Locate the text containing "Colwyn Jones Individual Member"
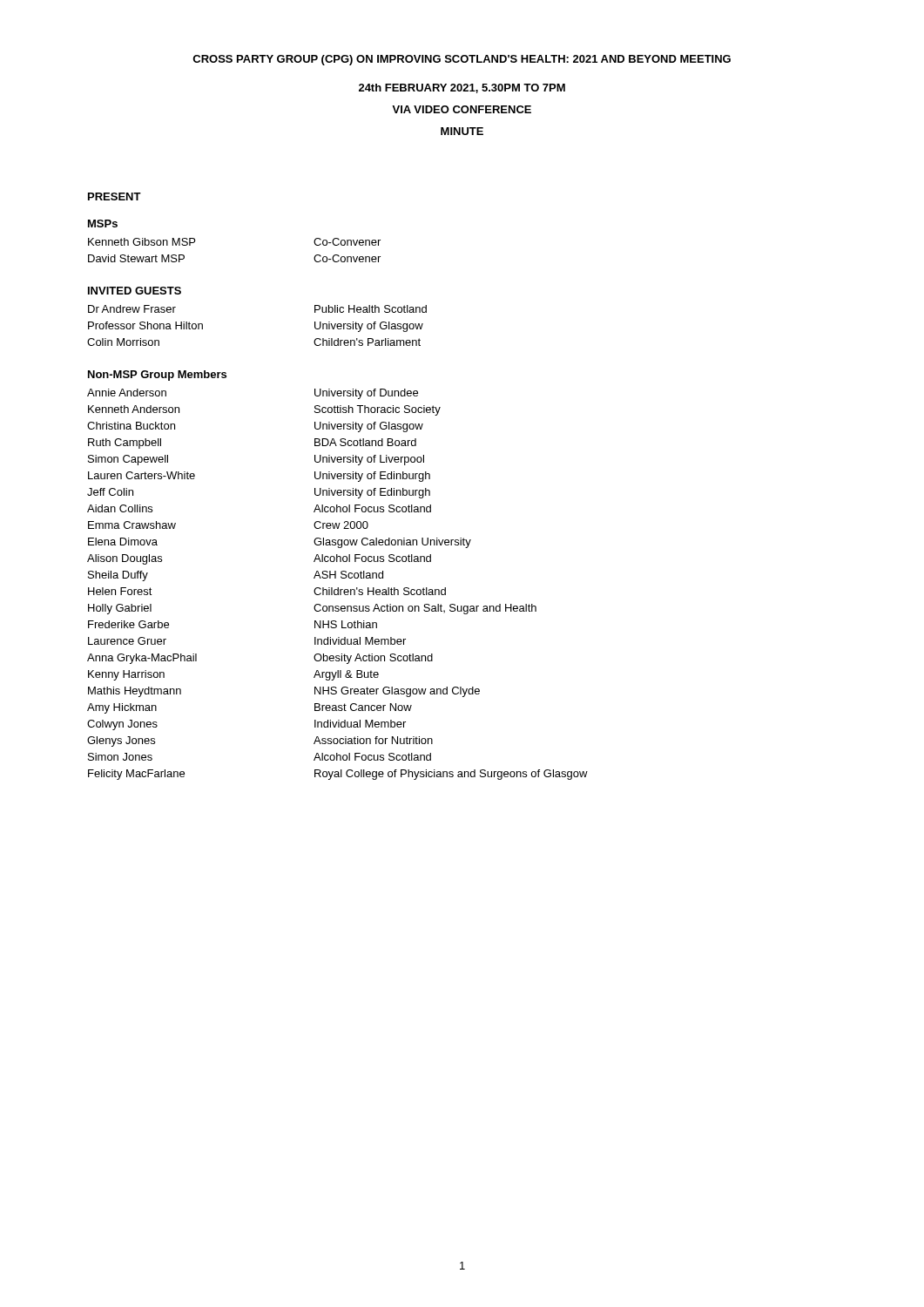 coord(131,725)
